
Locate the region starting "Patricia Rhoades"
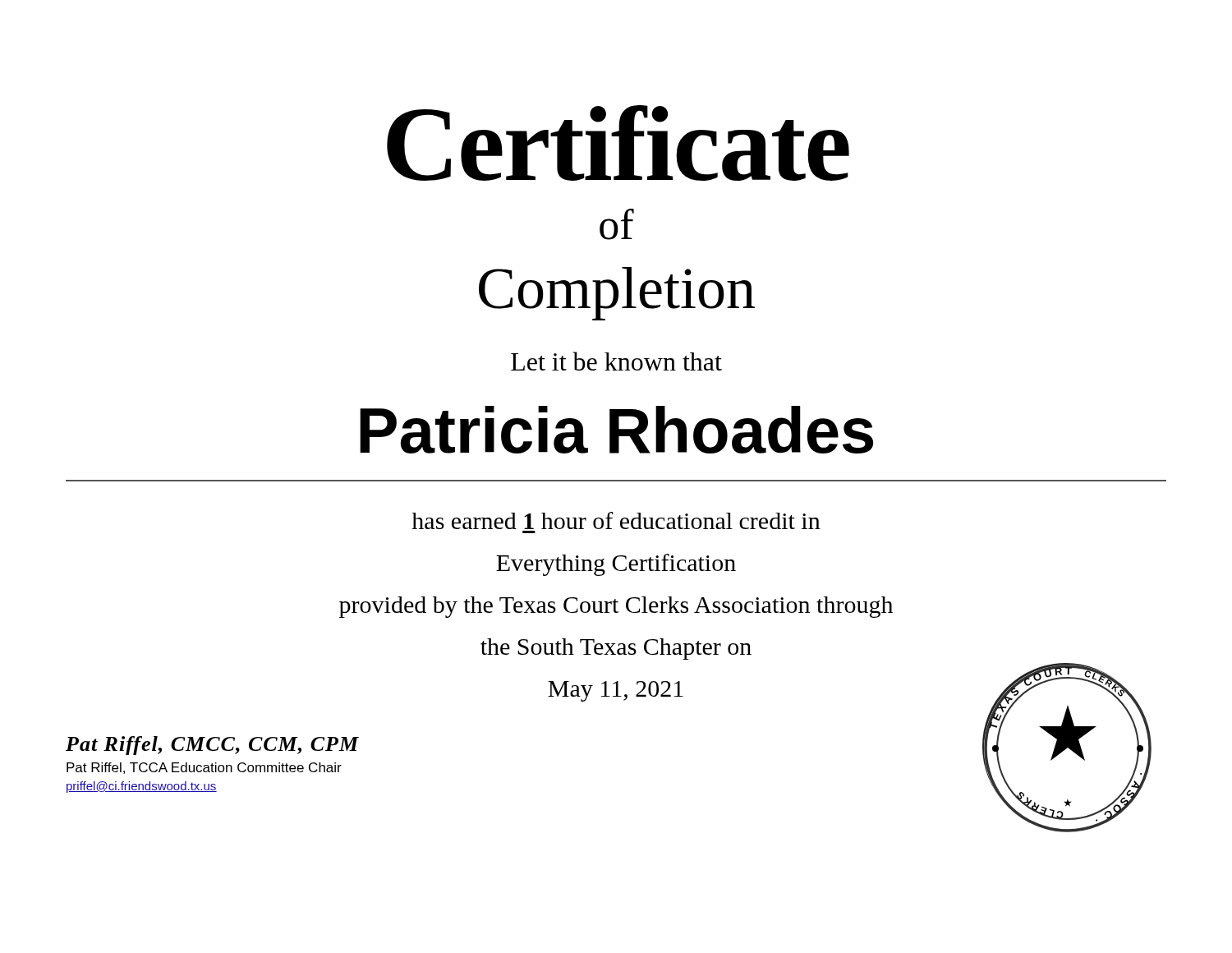click(616, 431)
